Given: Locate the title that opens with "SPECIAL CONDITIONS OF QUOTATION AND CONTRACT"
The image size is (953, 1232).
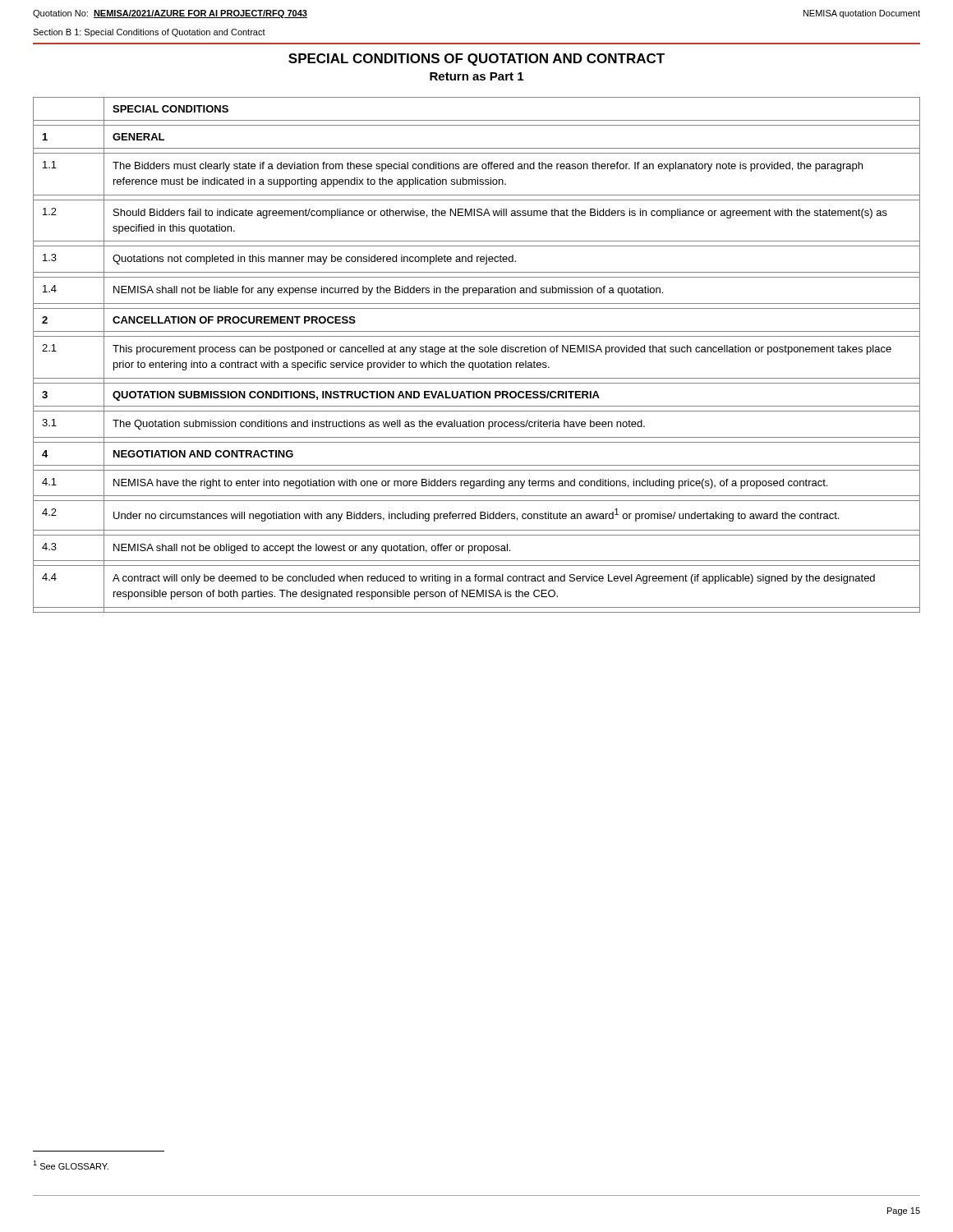Looking at the screenshot, I should [x=476, y=67].
